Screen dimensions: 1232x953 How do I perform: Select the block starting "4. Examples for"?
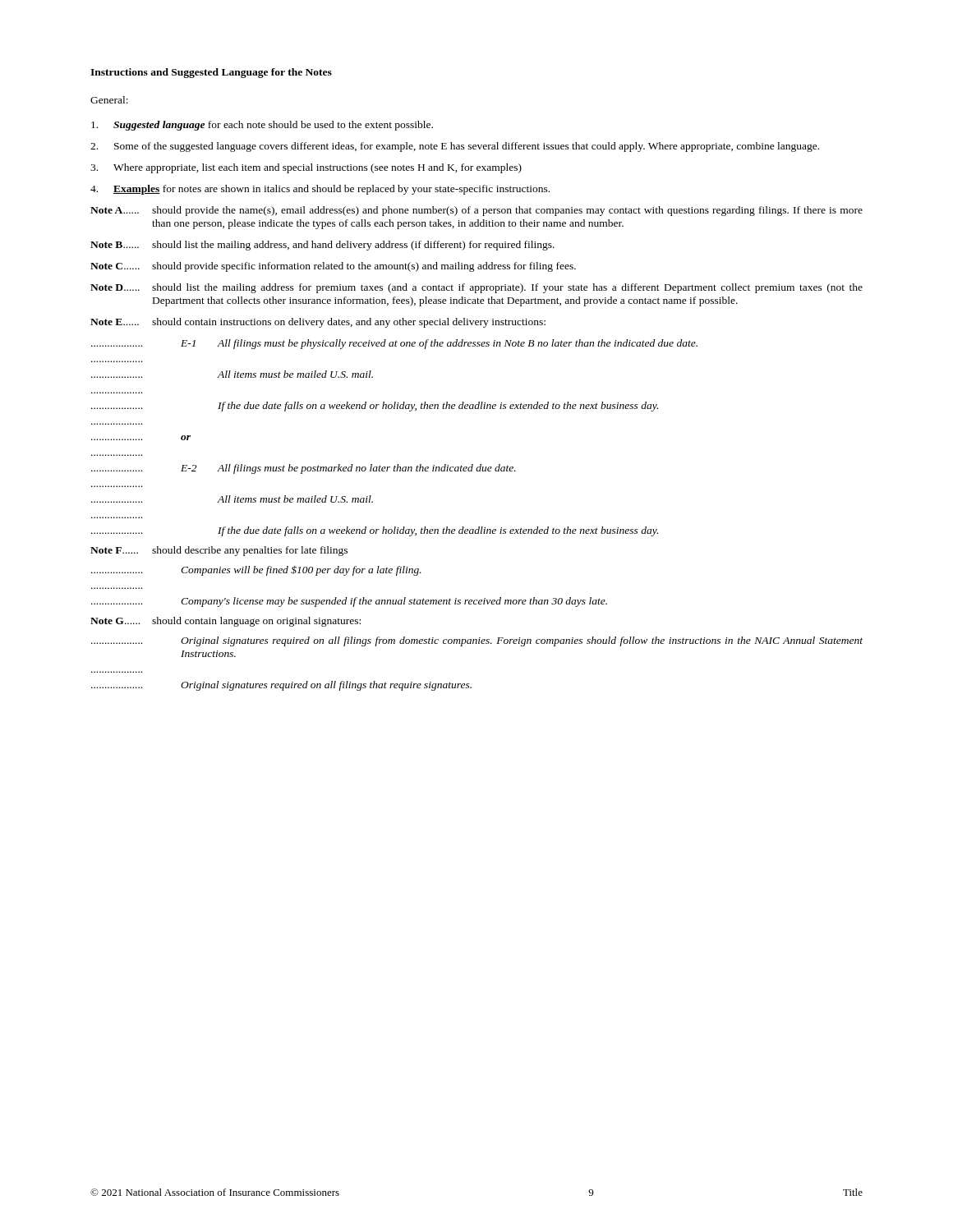pos(476,189)
